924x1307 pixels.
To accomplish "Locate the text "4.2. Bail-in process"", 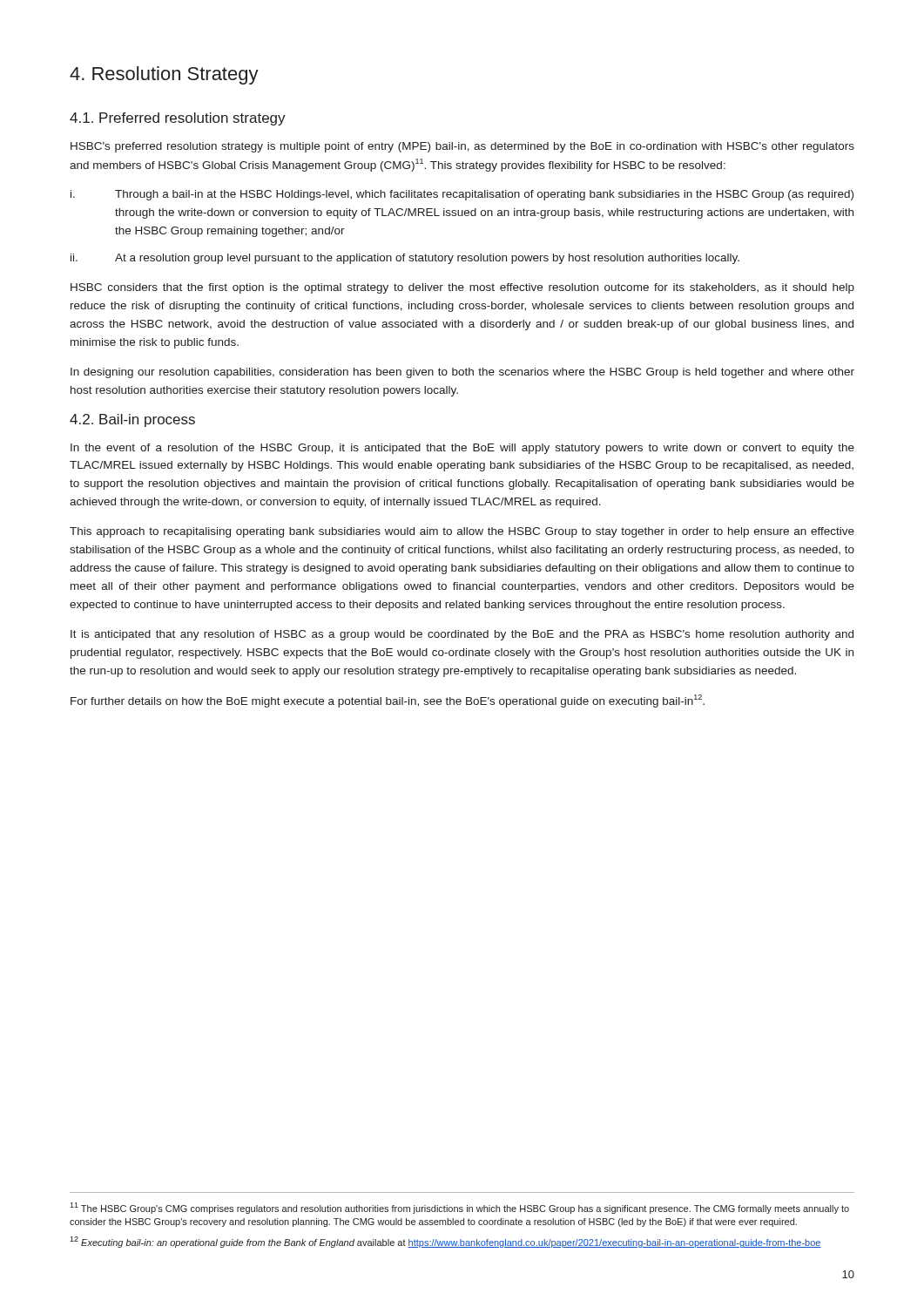I will pyautogui.click(x=132, y=420).
